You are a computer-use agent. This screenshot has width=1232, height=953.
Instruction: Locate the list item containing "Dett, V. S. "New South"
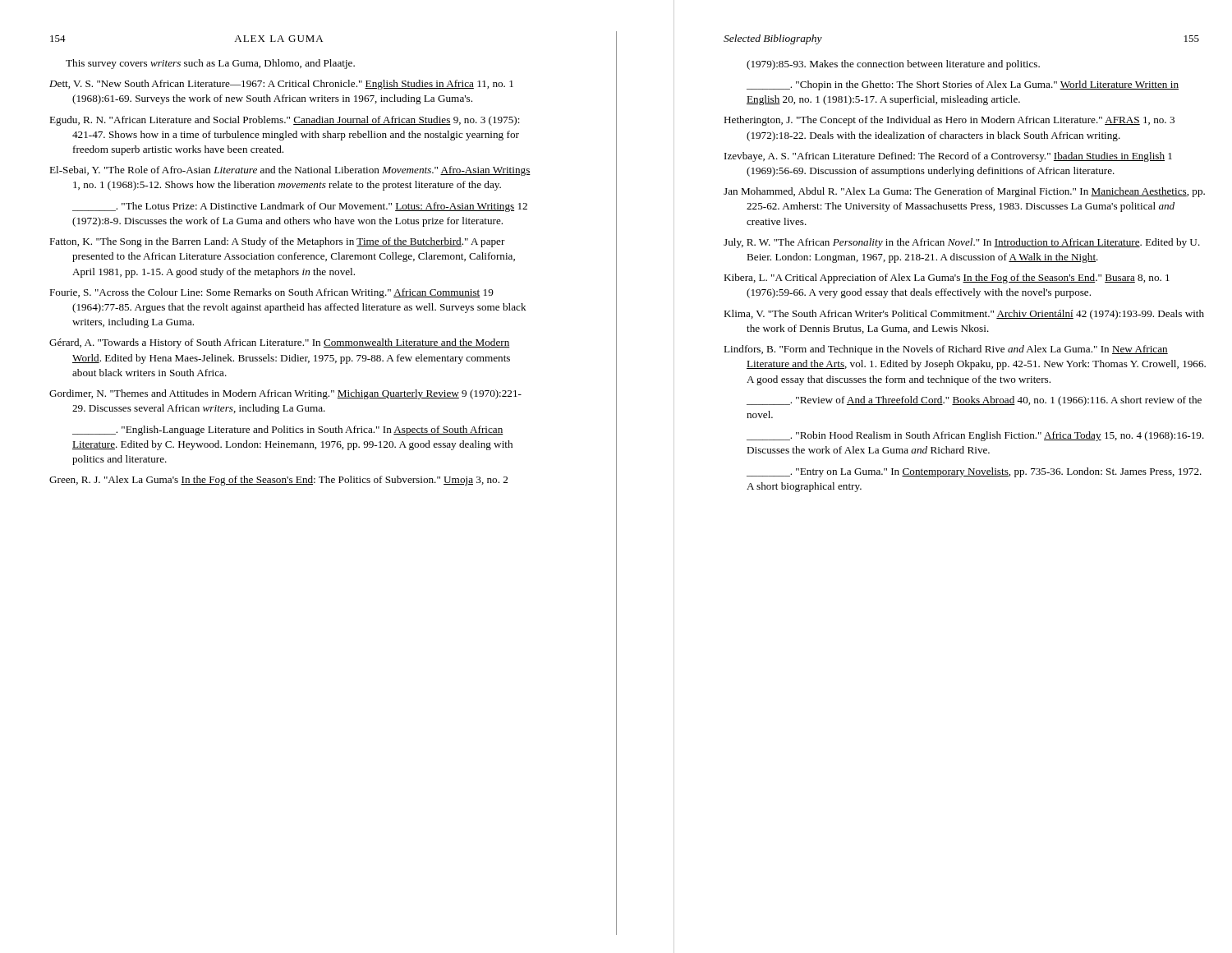pos(282,91)
